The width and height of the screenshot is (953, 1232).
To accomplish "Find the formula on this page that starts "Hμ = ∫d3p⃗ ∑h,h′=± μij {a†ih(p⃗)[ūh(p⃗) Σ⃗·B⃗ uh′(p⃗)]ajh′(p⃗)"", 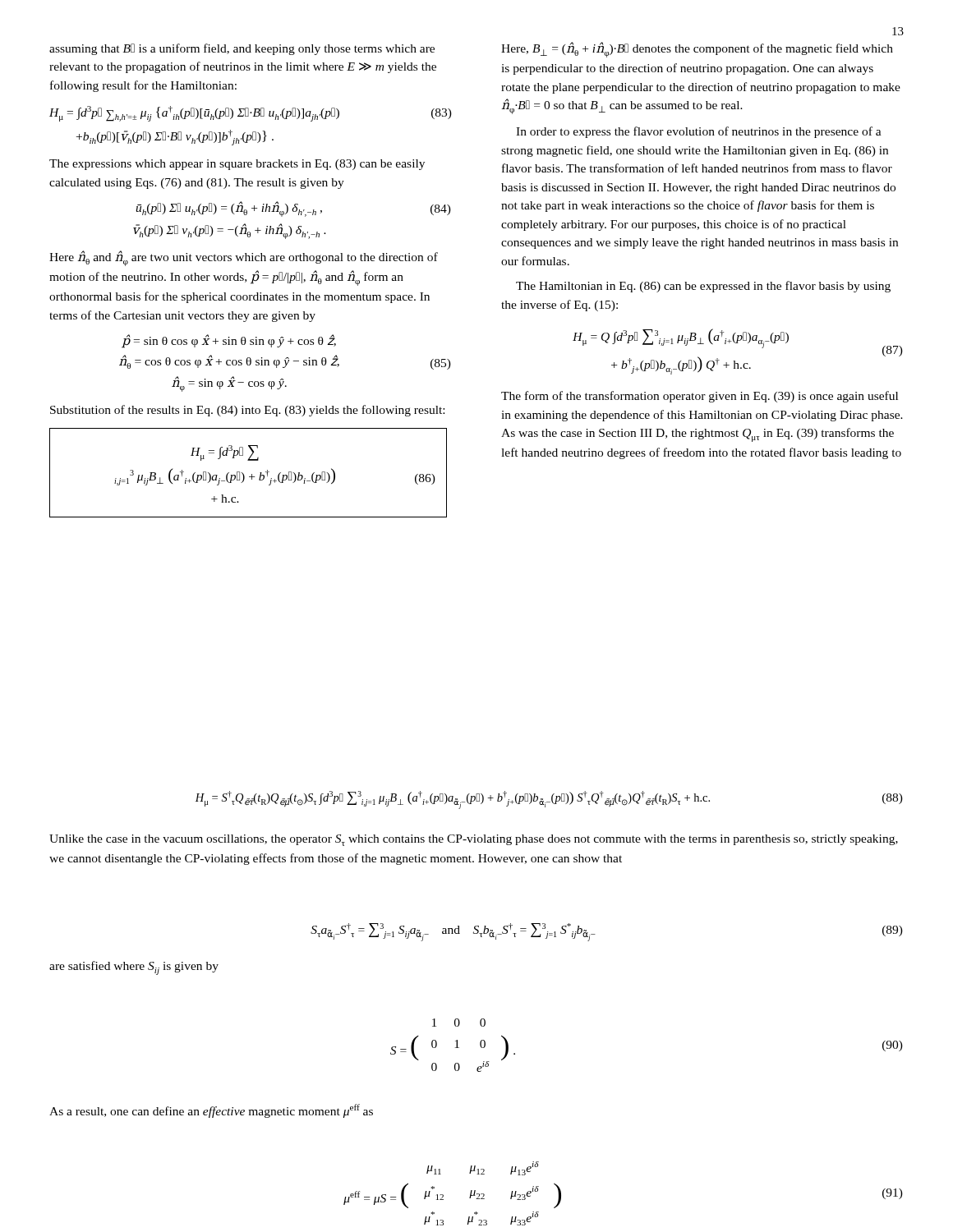I will 251,125.
